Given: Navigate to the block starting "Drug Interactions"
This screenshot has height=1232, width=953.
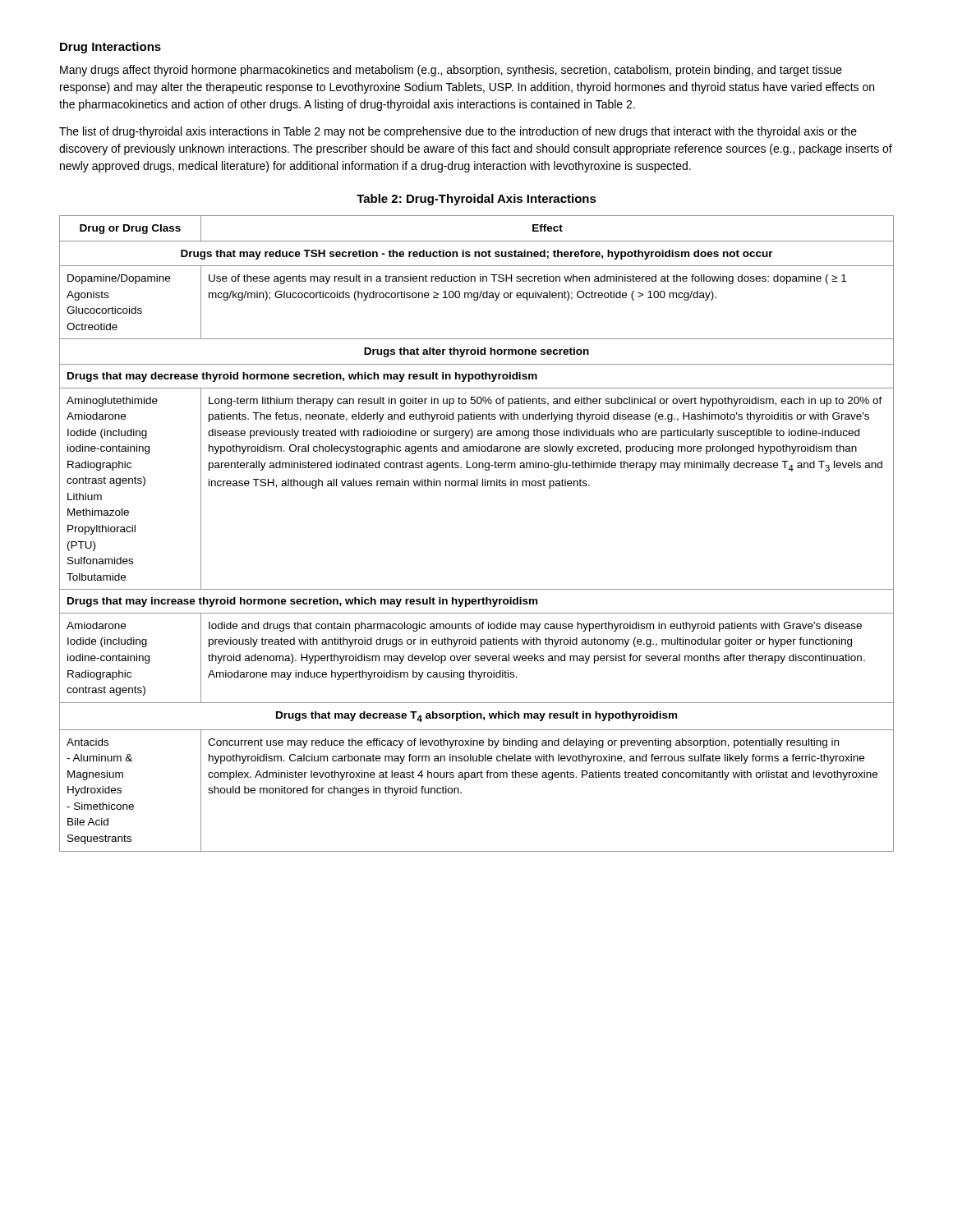Looking at the screenshot, I should click(110, 46).
